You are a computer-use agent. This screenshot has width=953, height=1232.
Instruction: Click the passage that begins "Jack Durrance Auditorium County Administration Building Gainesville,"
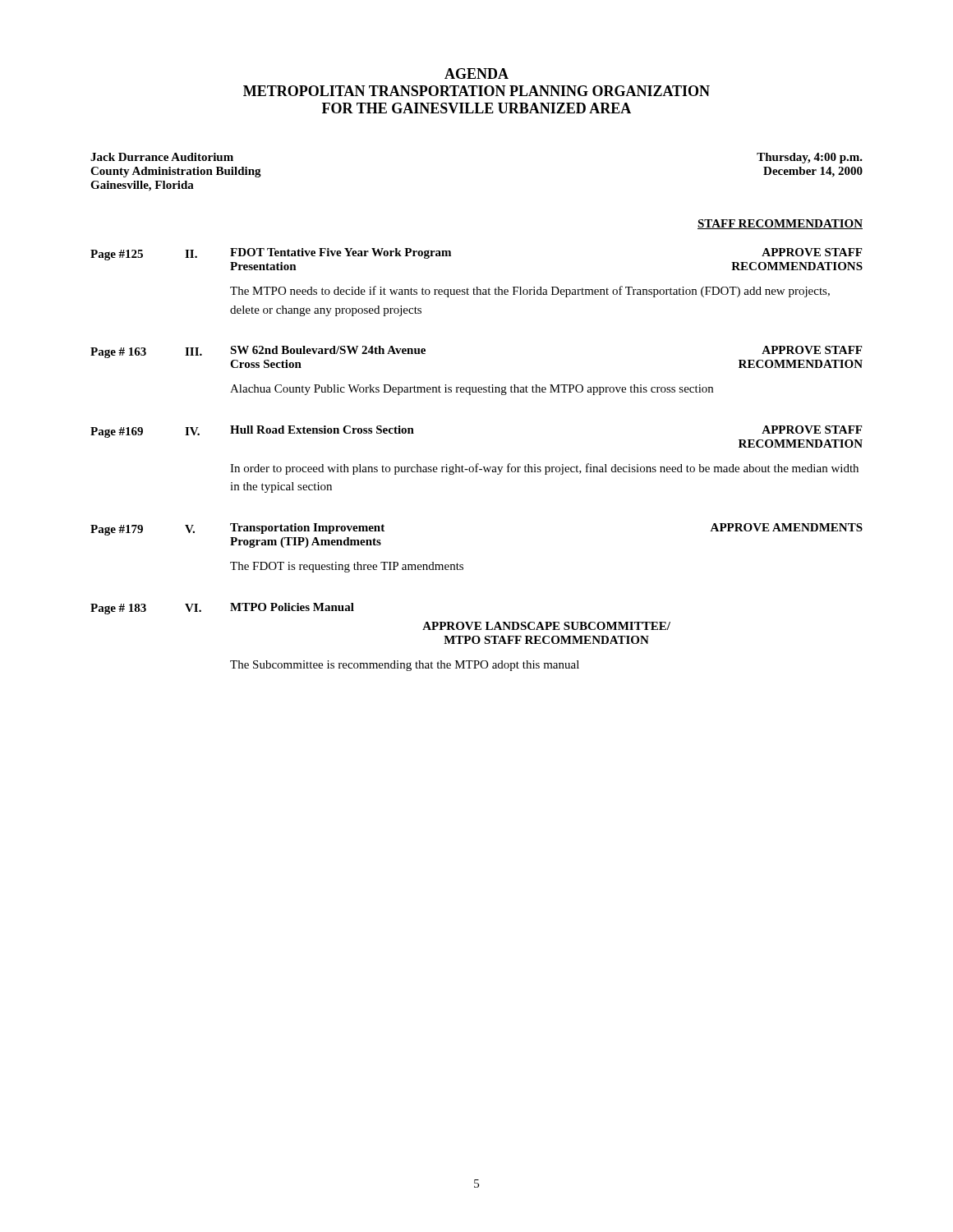coord(166,158)
